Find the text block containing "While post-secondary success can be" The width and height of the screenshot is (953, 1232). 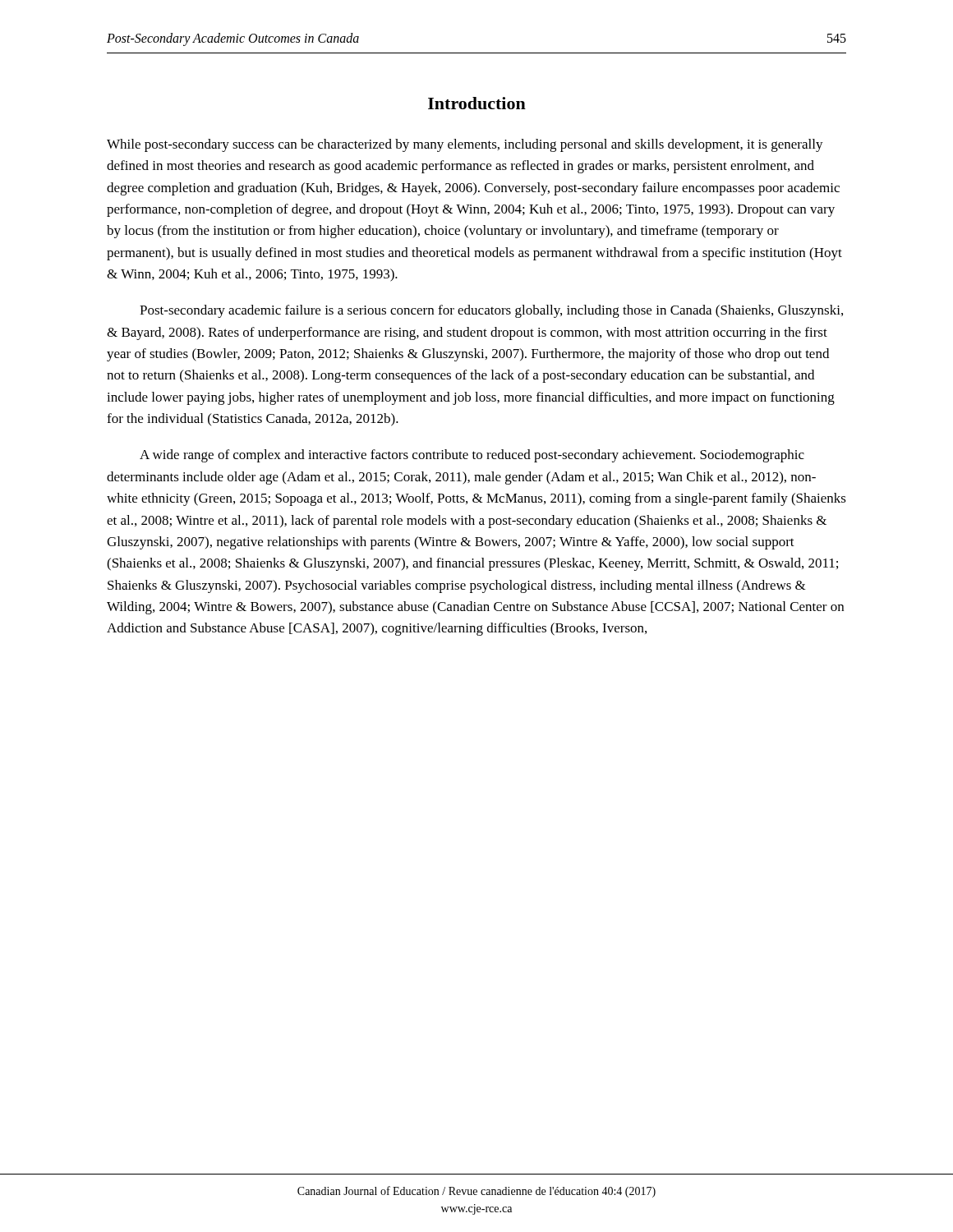(476, 210)
